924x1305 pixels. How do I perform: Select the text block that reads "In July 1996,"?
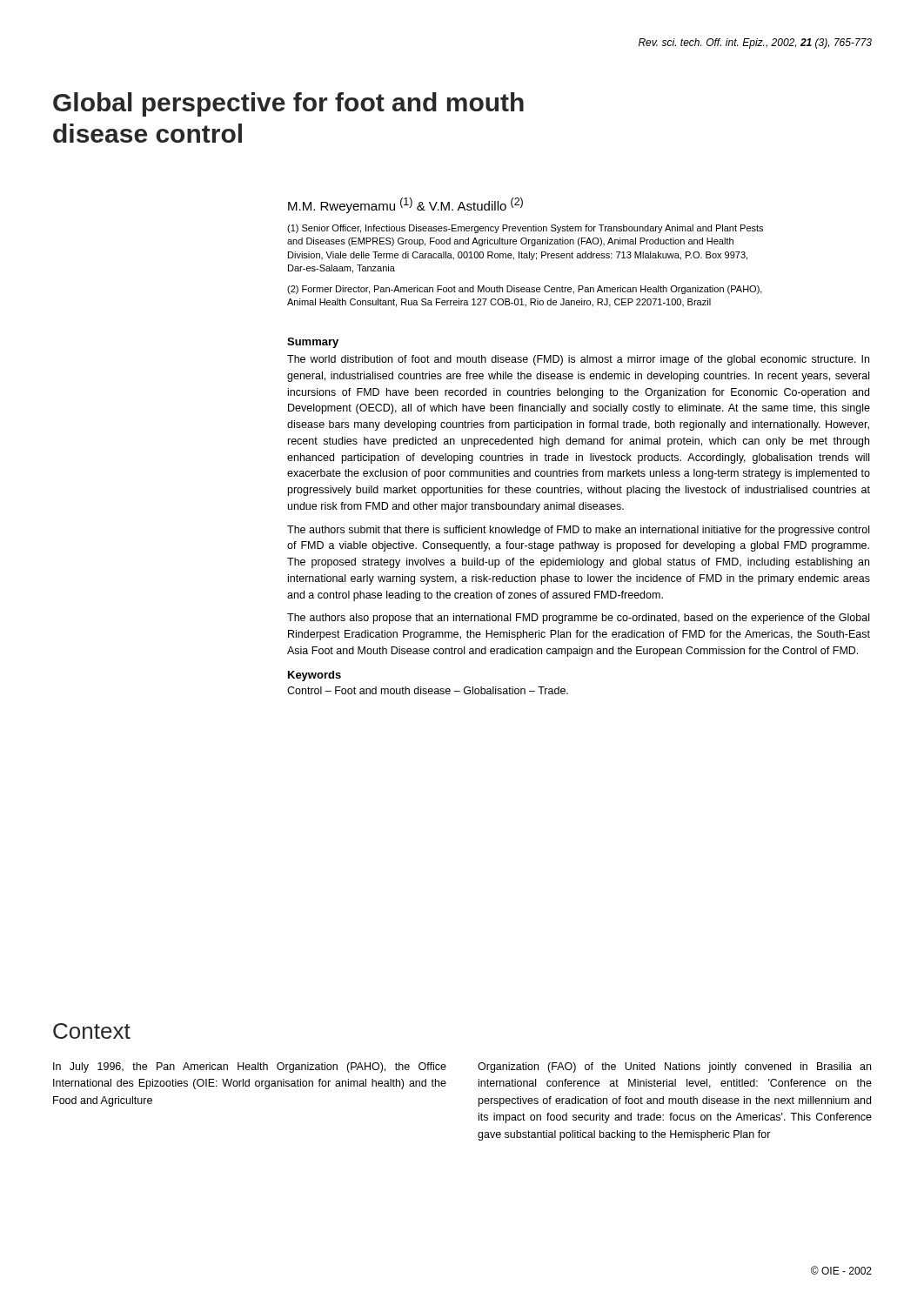(x=249, y=1083)
